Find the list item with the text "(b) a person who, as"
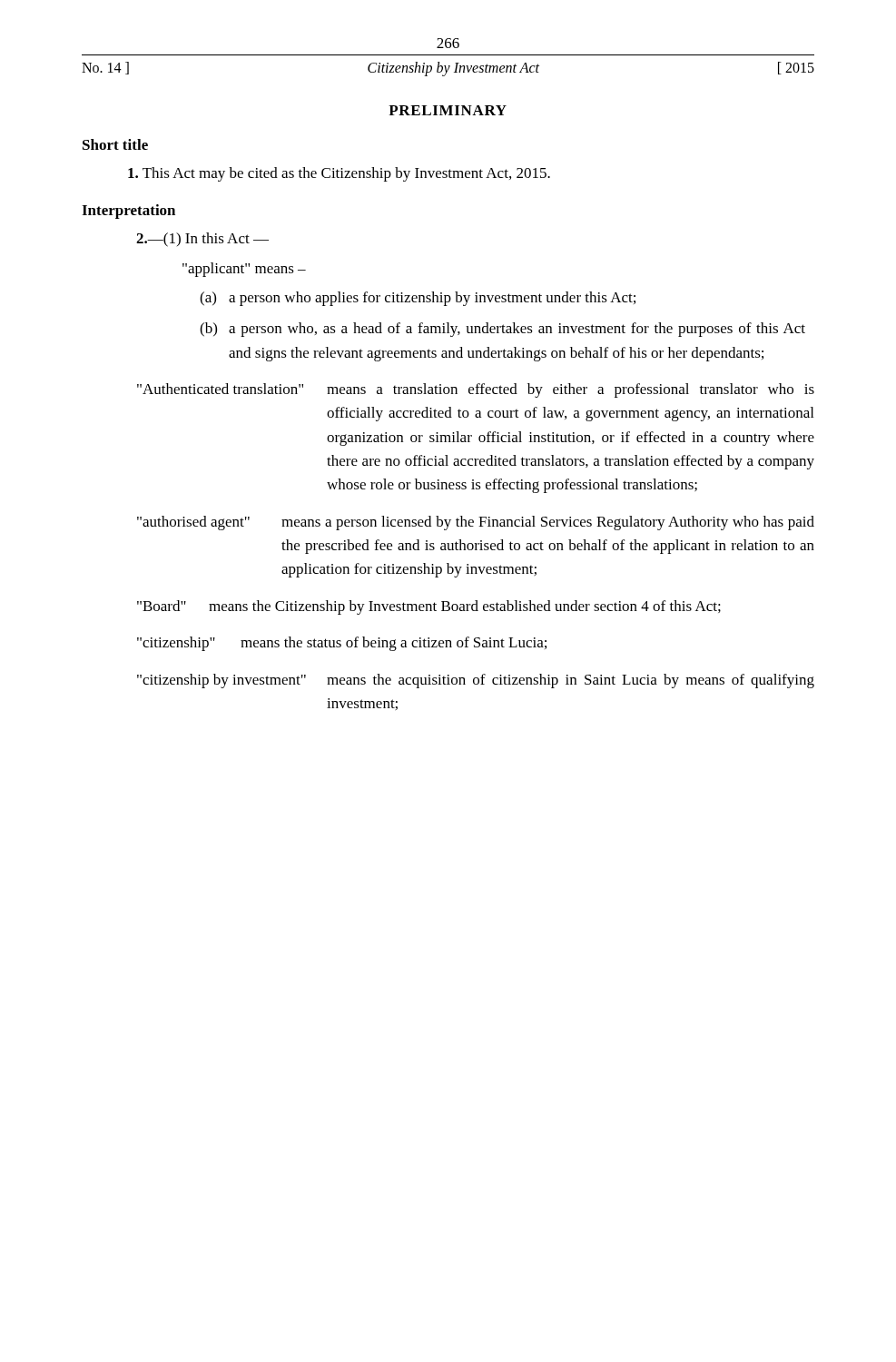Image resolution: width=896 pixels, height=1362 pixels. (502, 341)
